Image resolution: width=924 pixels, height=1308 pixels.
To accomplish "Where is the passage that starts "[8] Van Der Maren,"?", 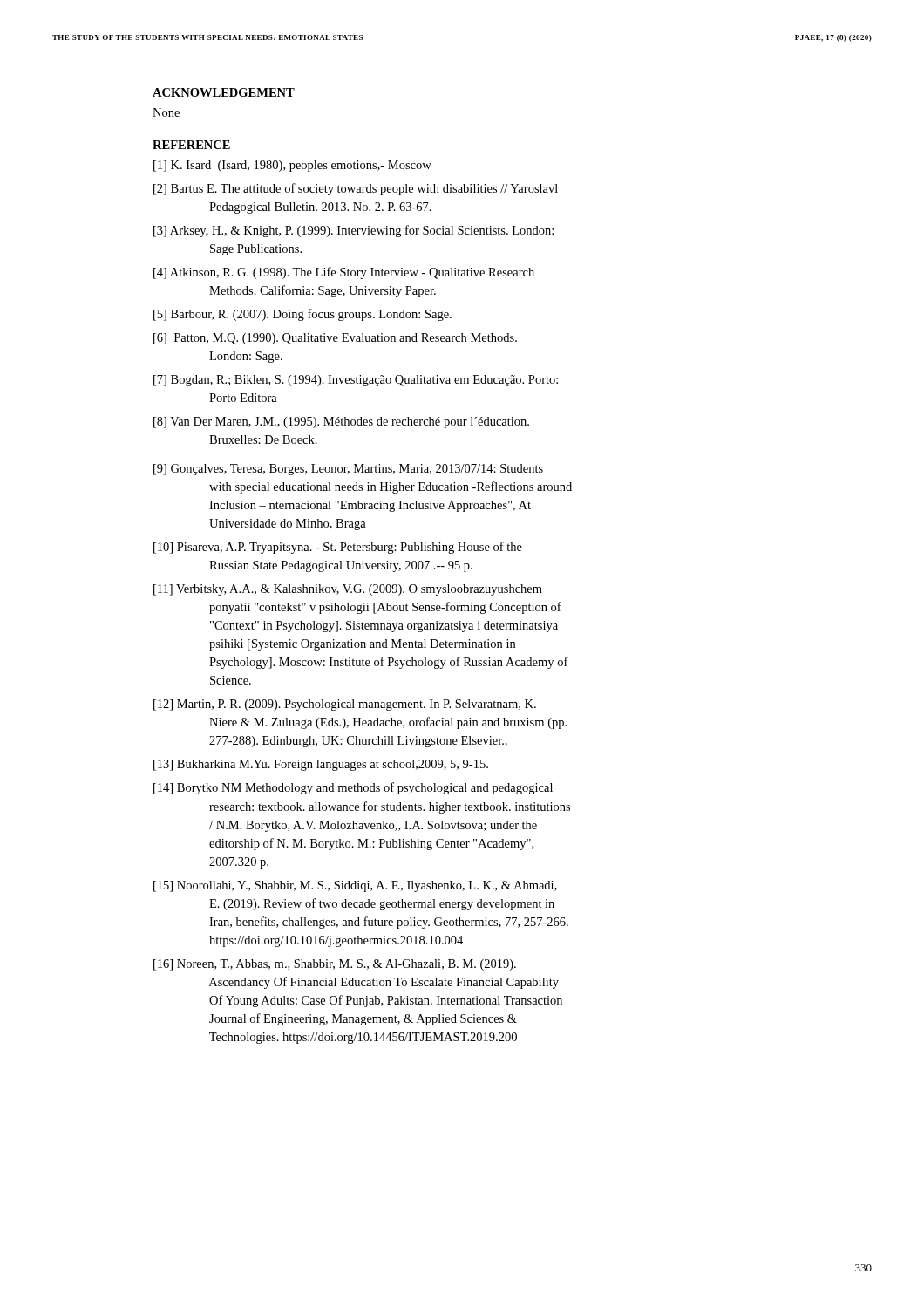I will point(341,431).
